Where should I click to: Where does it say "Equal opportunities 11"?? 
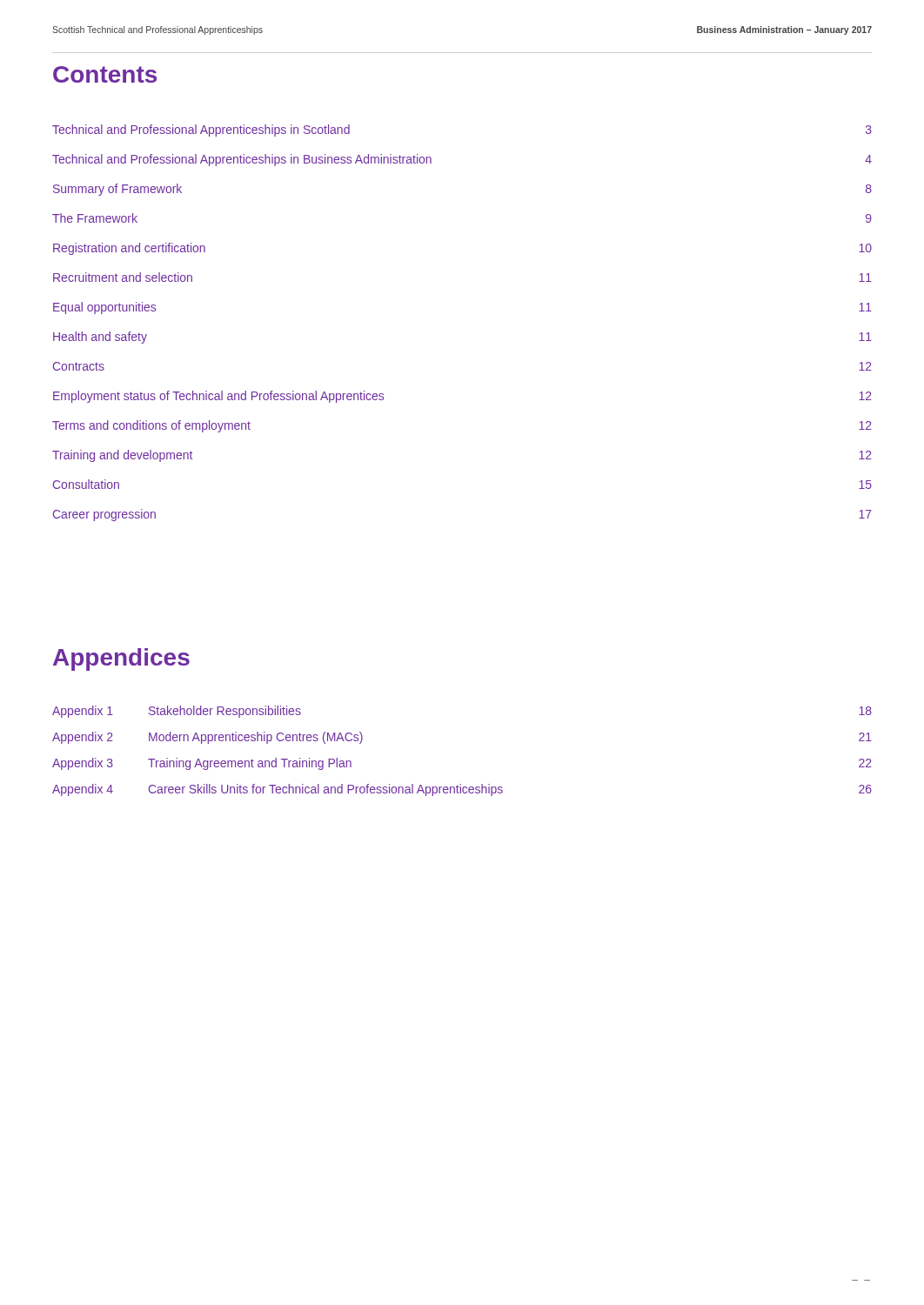tap(107, 308)
